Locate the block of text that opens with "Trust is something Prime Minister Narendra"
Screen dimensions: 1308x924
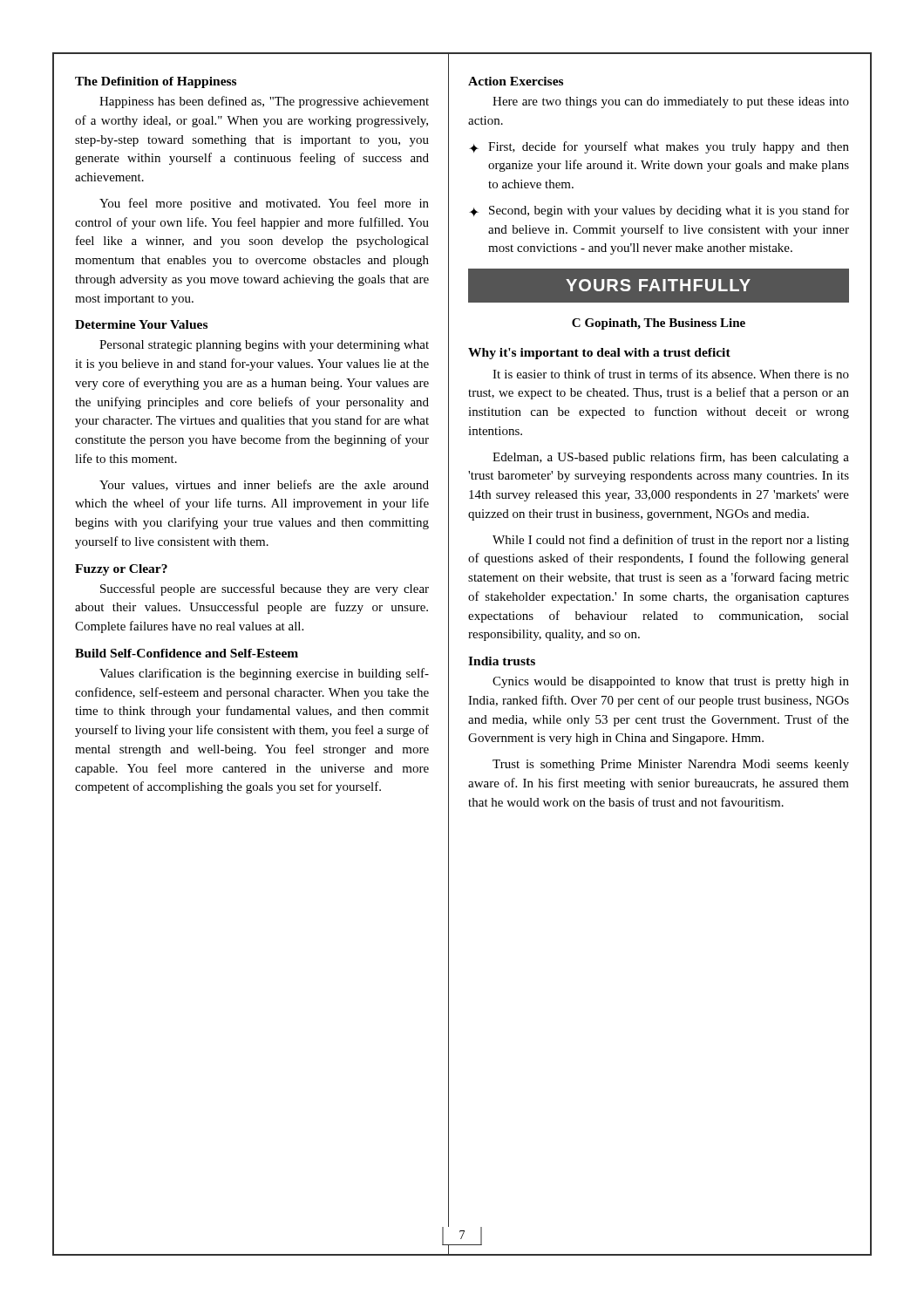tap(659, 784)
